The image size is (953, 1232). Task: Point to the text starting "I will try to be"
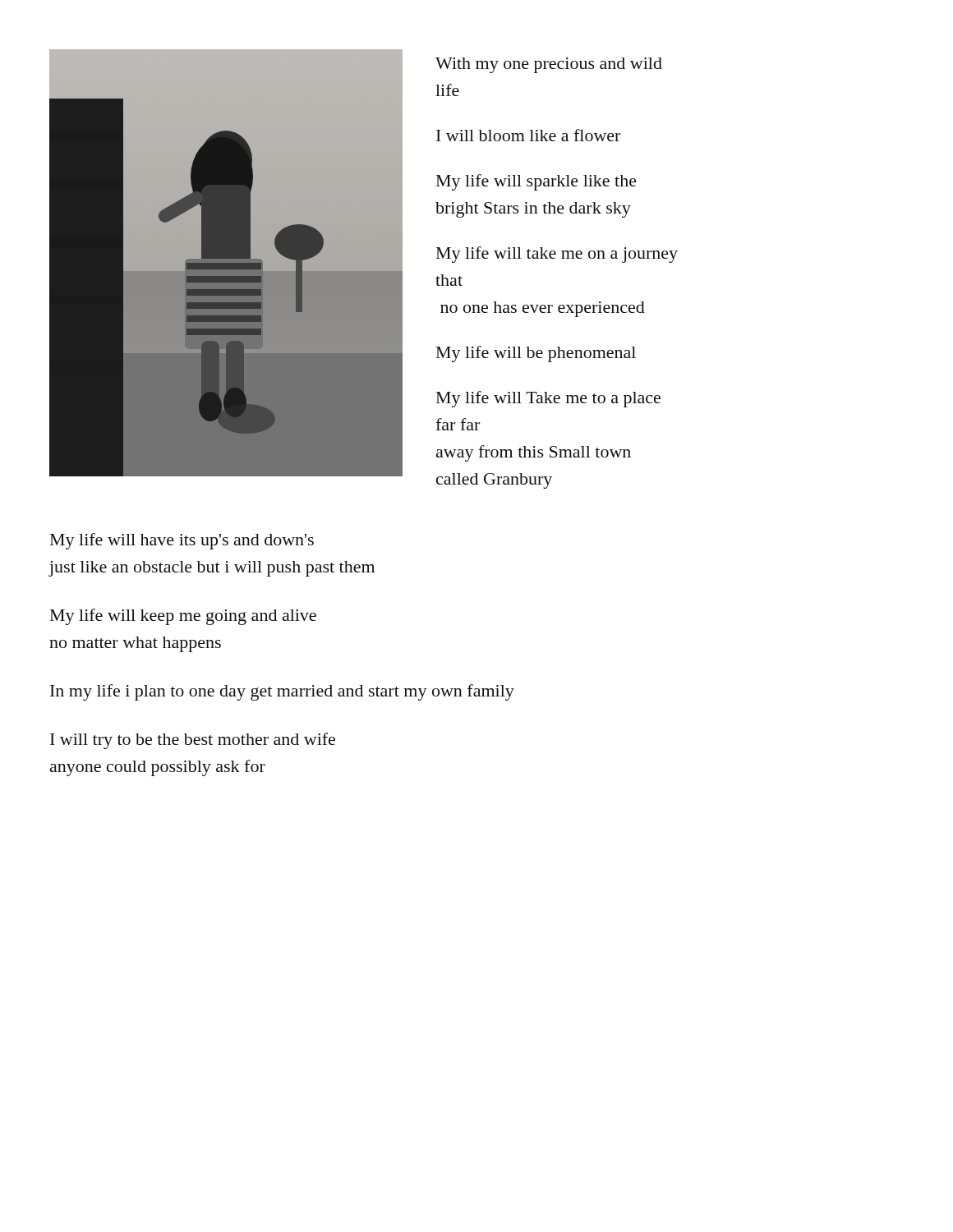tap(193, 741)
